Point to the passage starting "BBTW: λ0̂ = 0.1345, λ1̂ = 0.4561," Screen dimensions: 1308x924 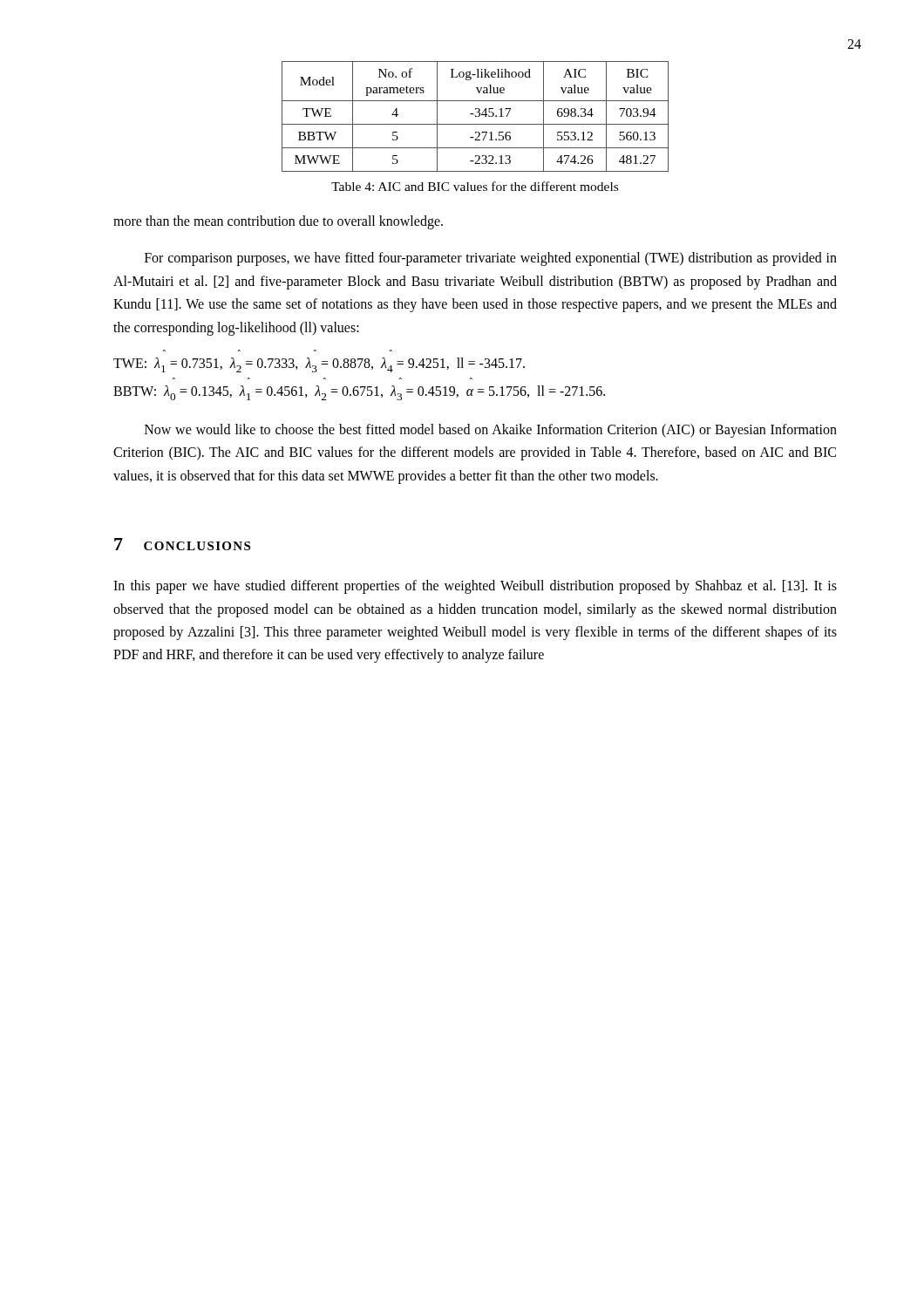pos(360,394)
